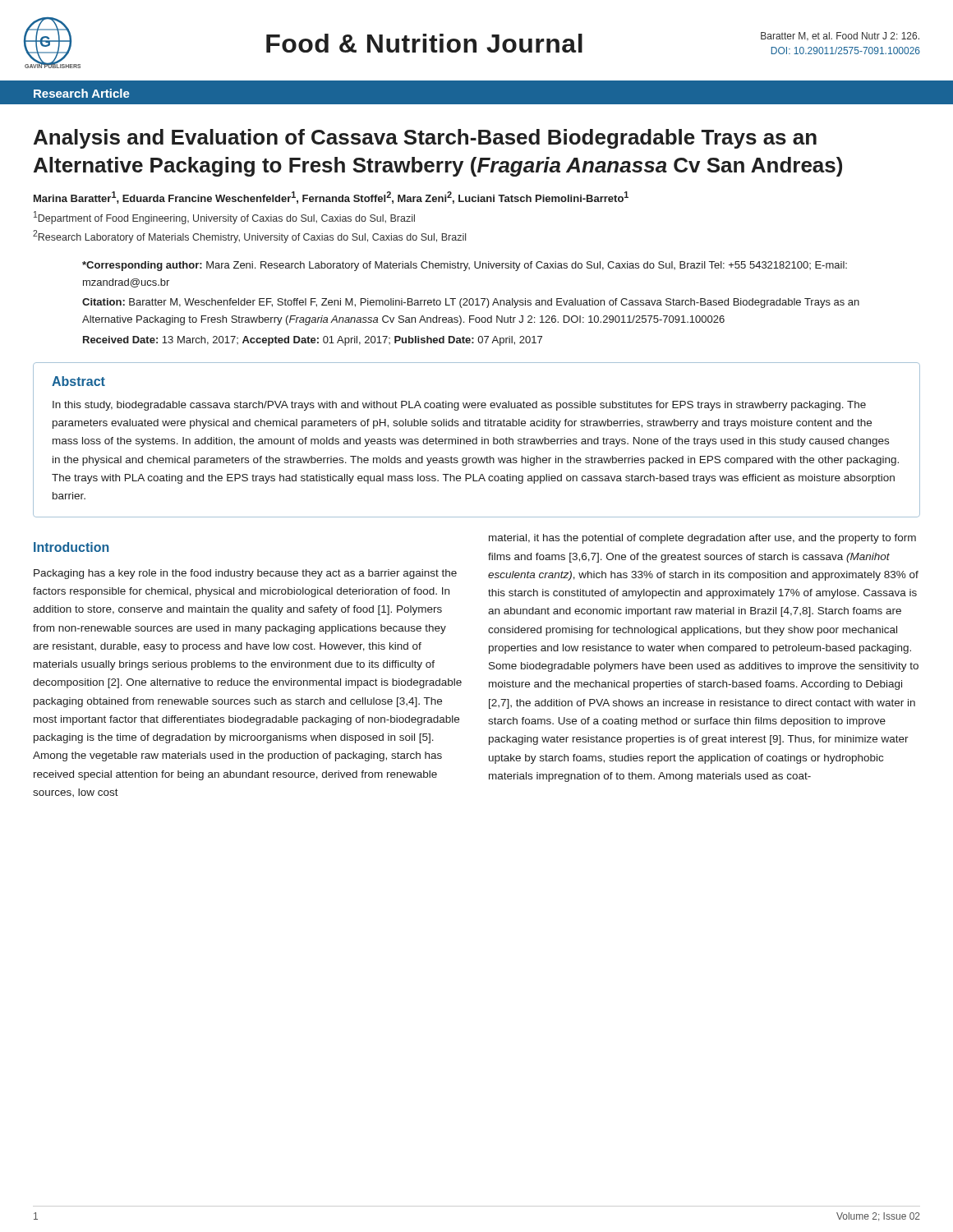Find "Research Article" on this page
The height and width of the screenshot is (1232, 953).
81,93
